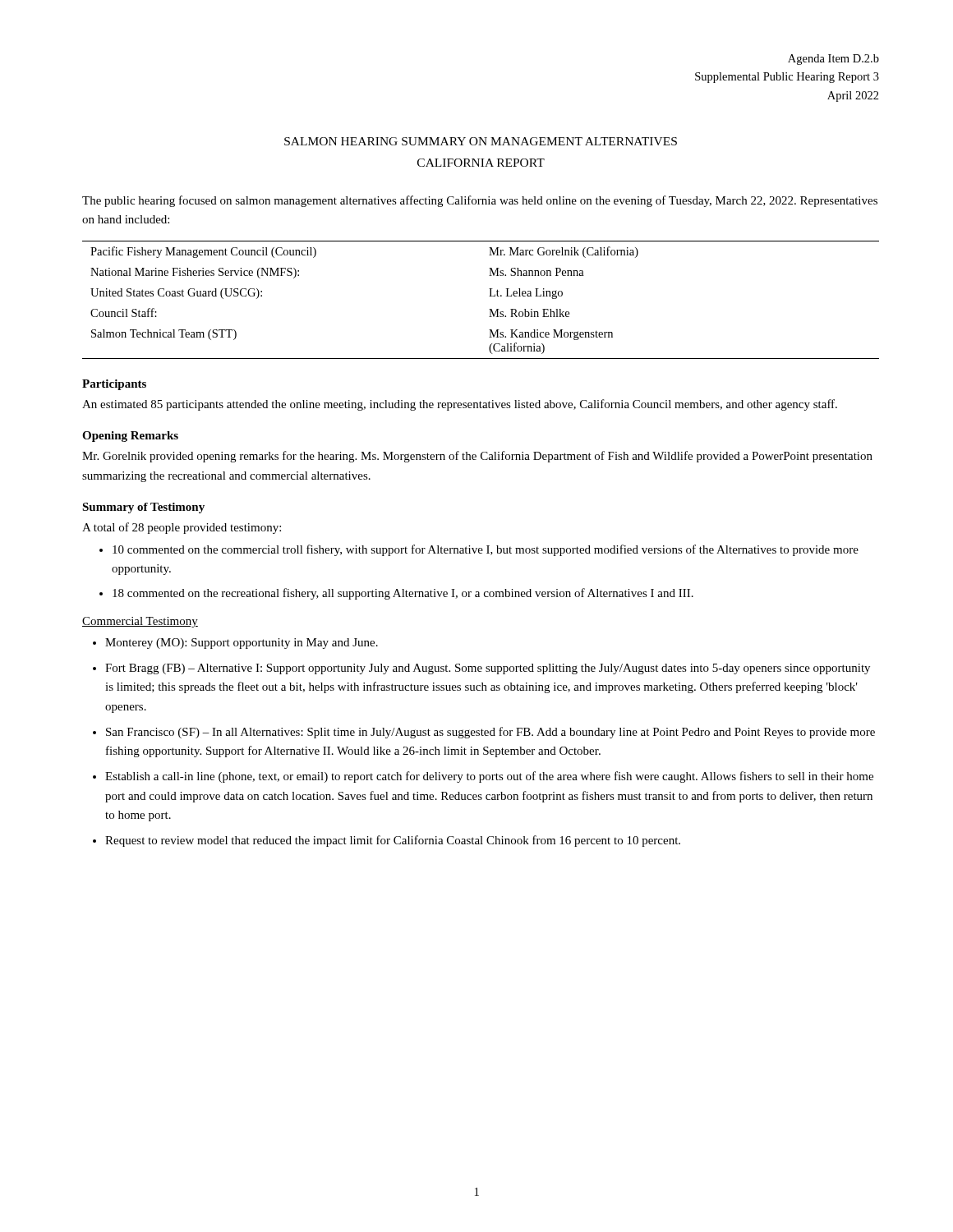Image resolution: width=953 pixels, height=1232 pixels.
Task: Select the table that reads "Lt. Lelea Lingo"
Action: (x=481, y=300)
